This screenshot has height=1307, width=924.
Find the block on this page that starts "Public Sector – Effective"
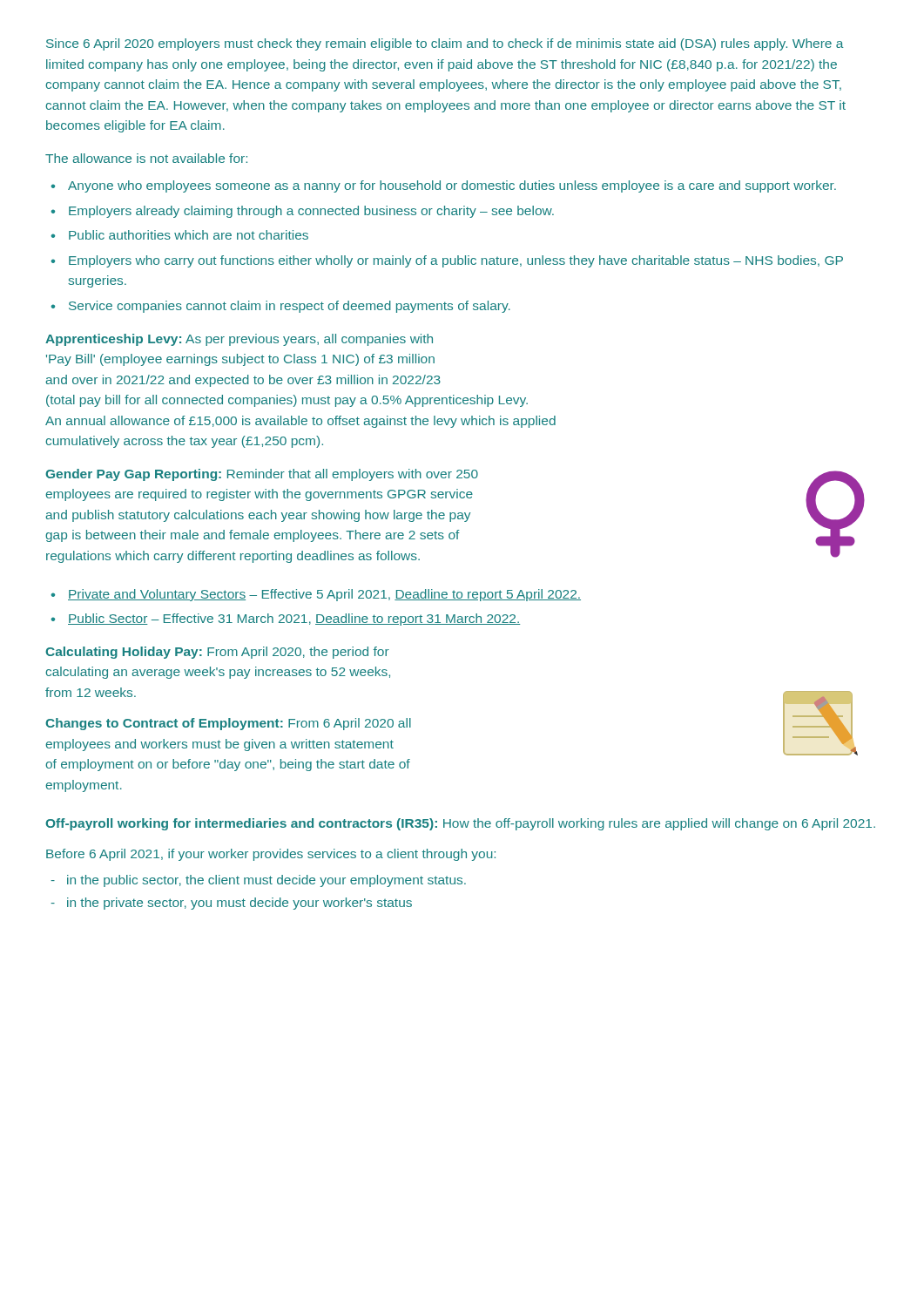294,618
